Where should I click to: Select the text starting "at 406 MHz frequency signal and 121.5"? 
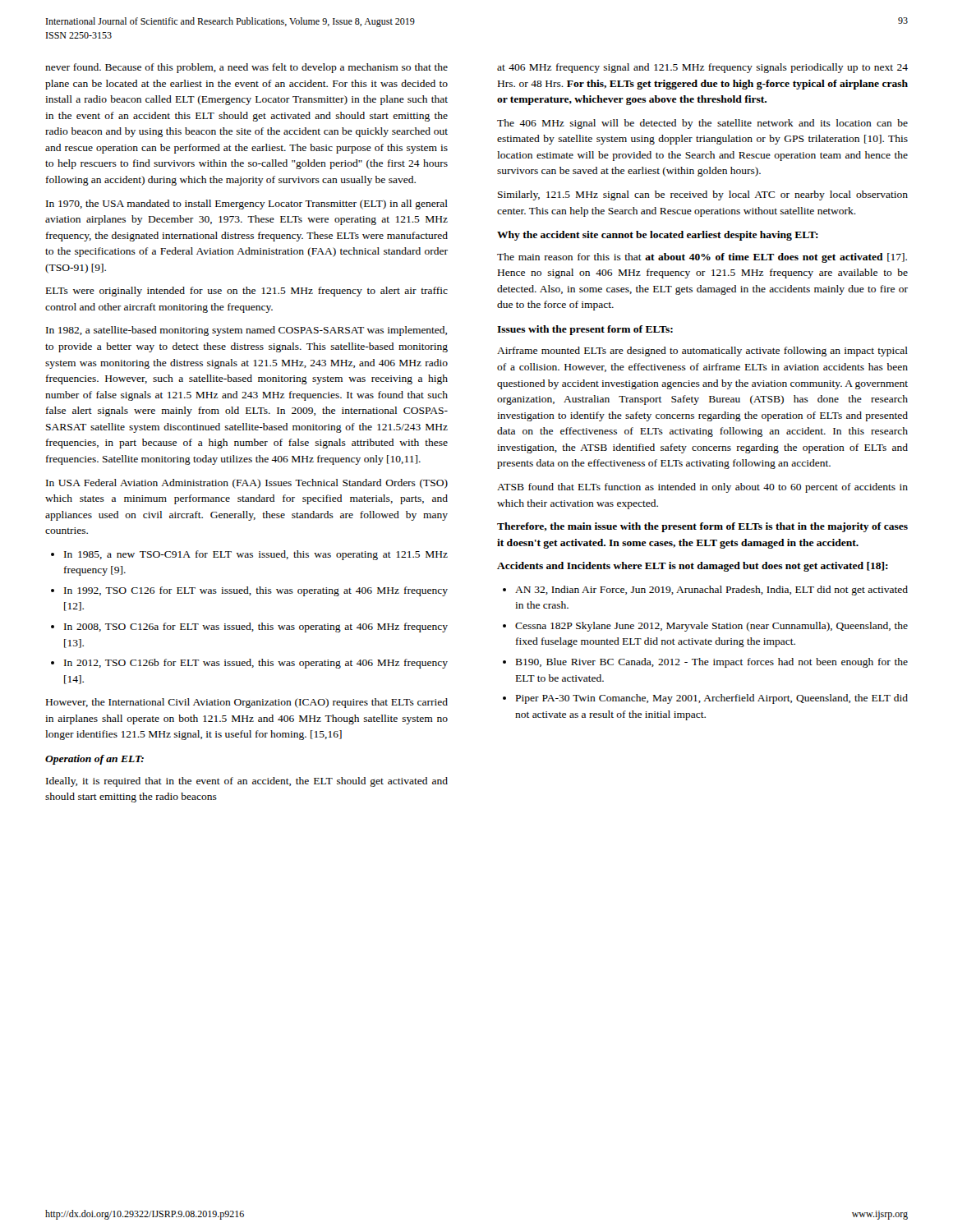[x=702, y=83]
